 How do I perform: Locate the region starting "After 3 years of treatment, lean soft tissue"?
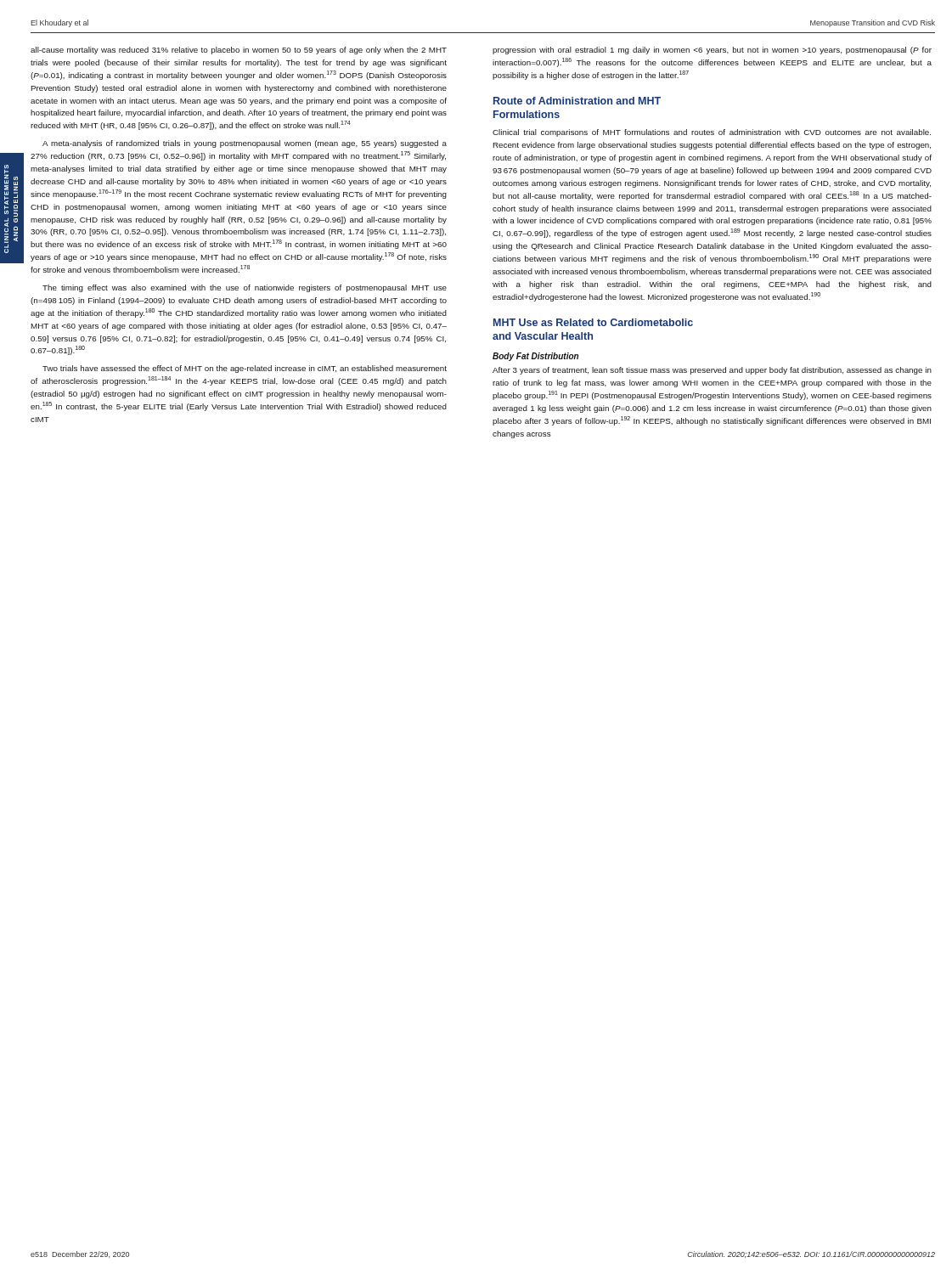[712, 402]
